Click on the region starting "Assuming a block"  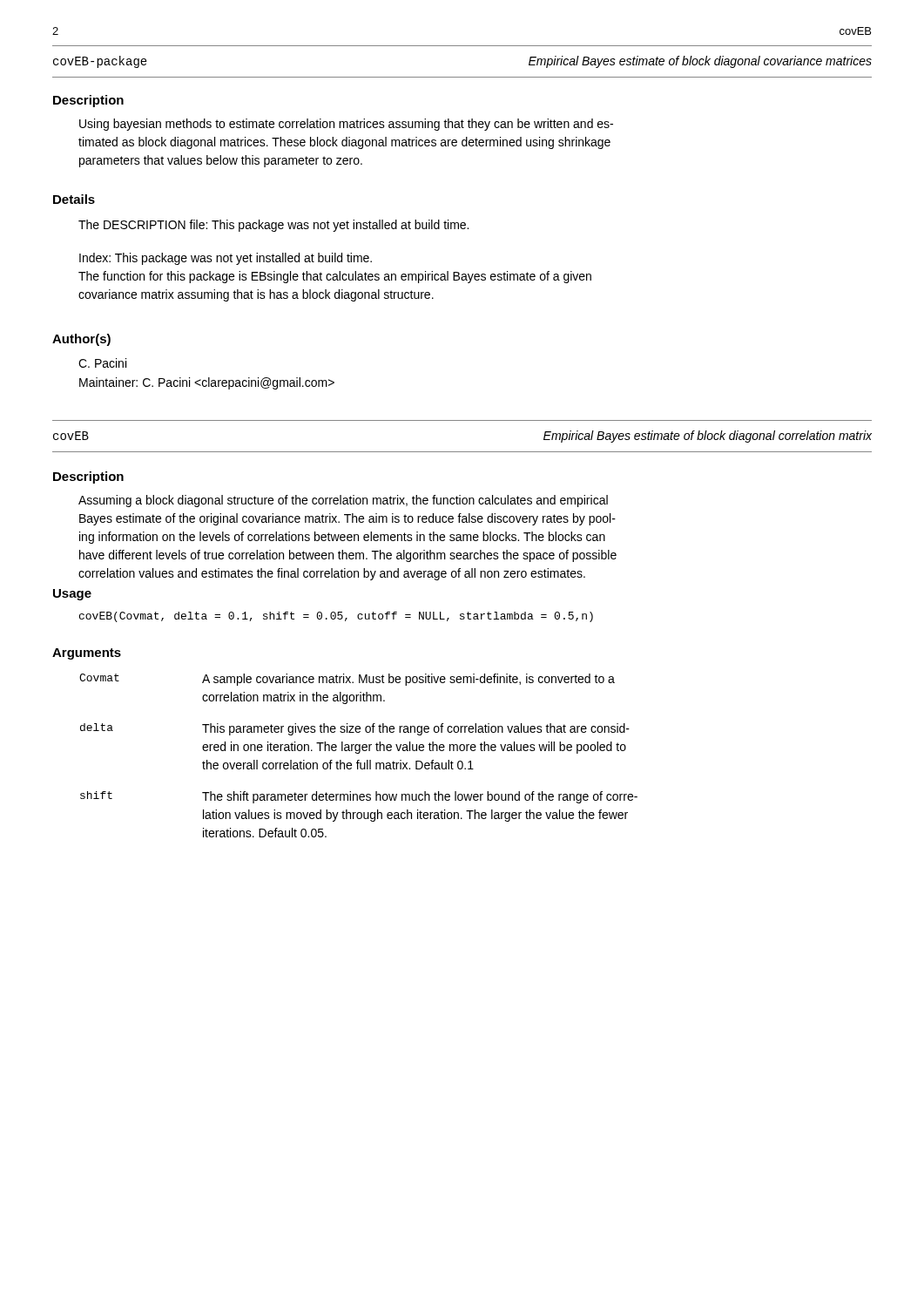coord(348,537)
